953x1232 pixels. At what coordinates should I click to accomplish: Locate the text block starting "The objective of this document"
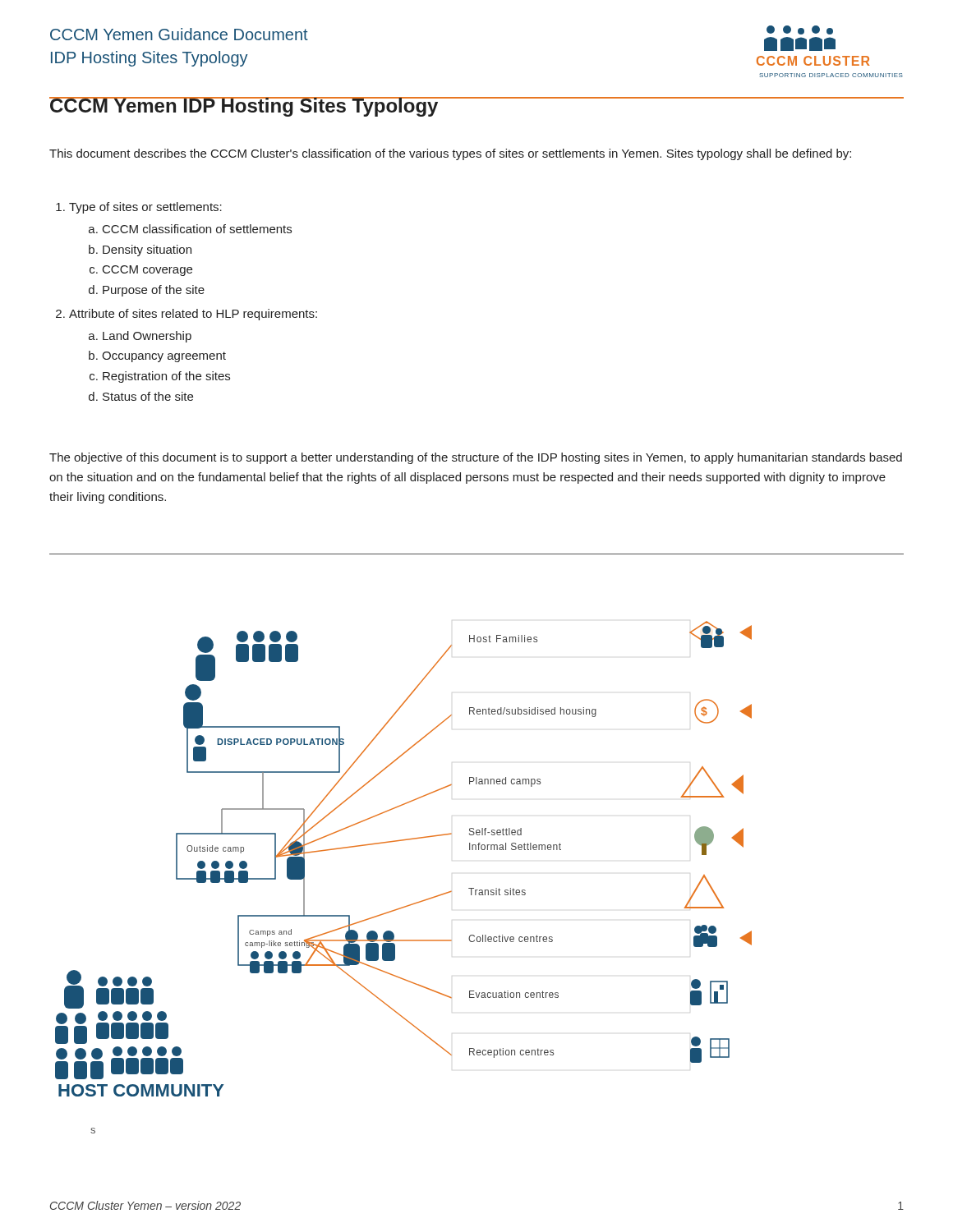(x=476, y=477)
